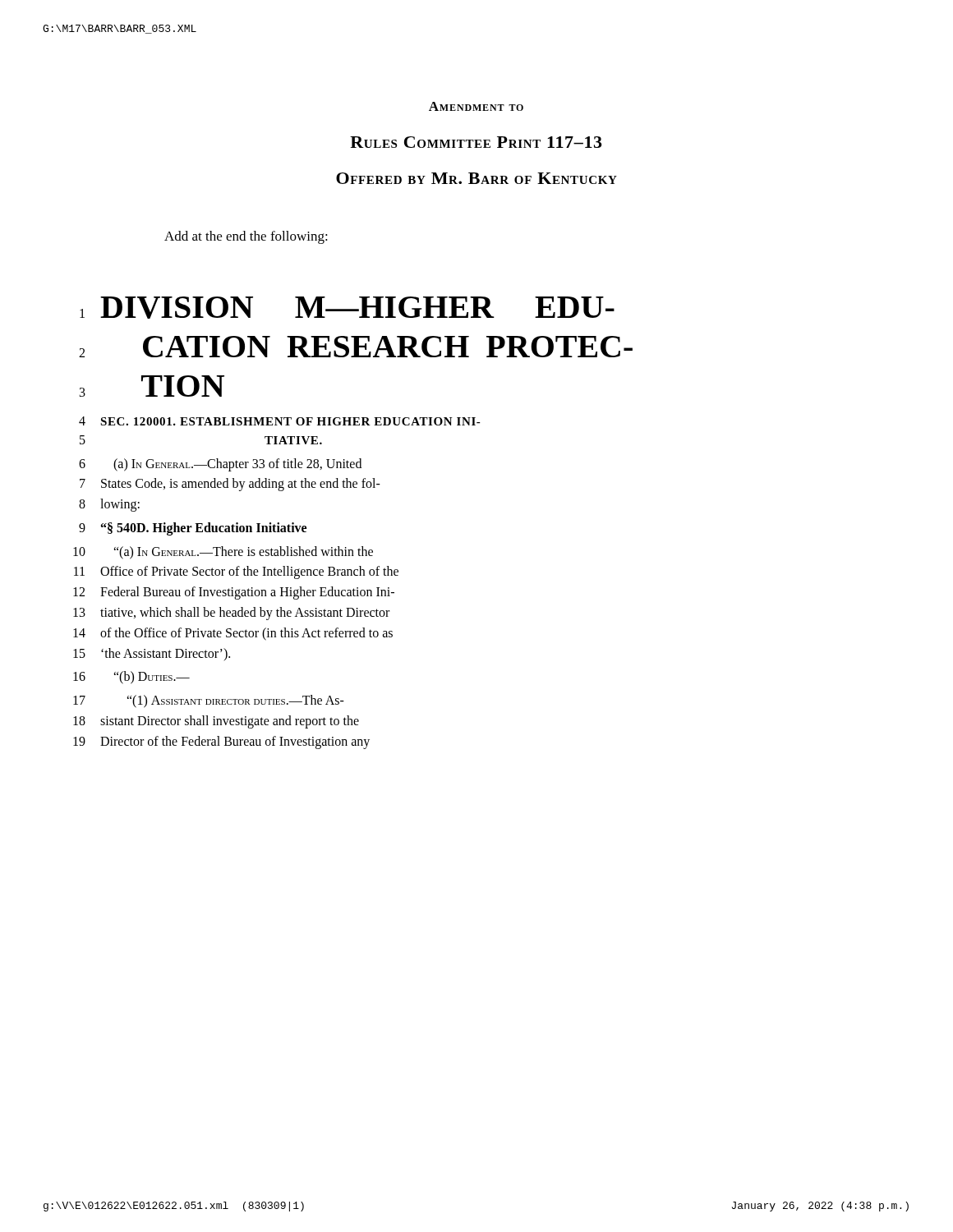
Task: Select the block starting "10 “(a) In General.—There is established"
Action: coord(223,553)
